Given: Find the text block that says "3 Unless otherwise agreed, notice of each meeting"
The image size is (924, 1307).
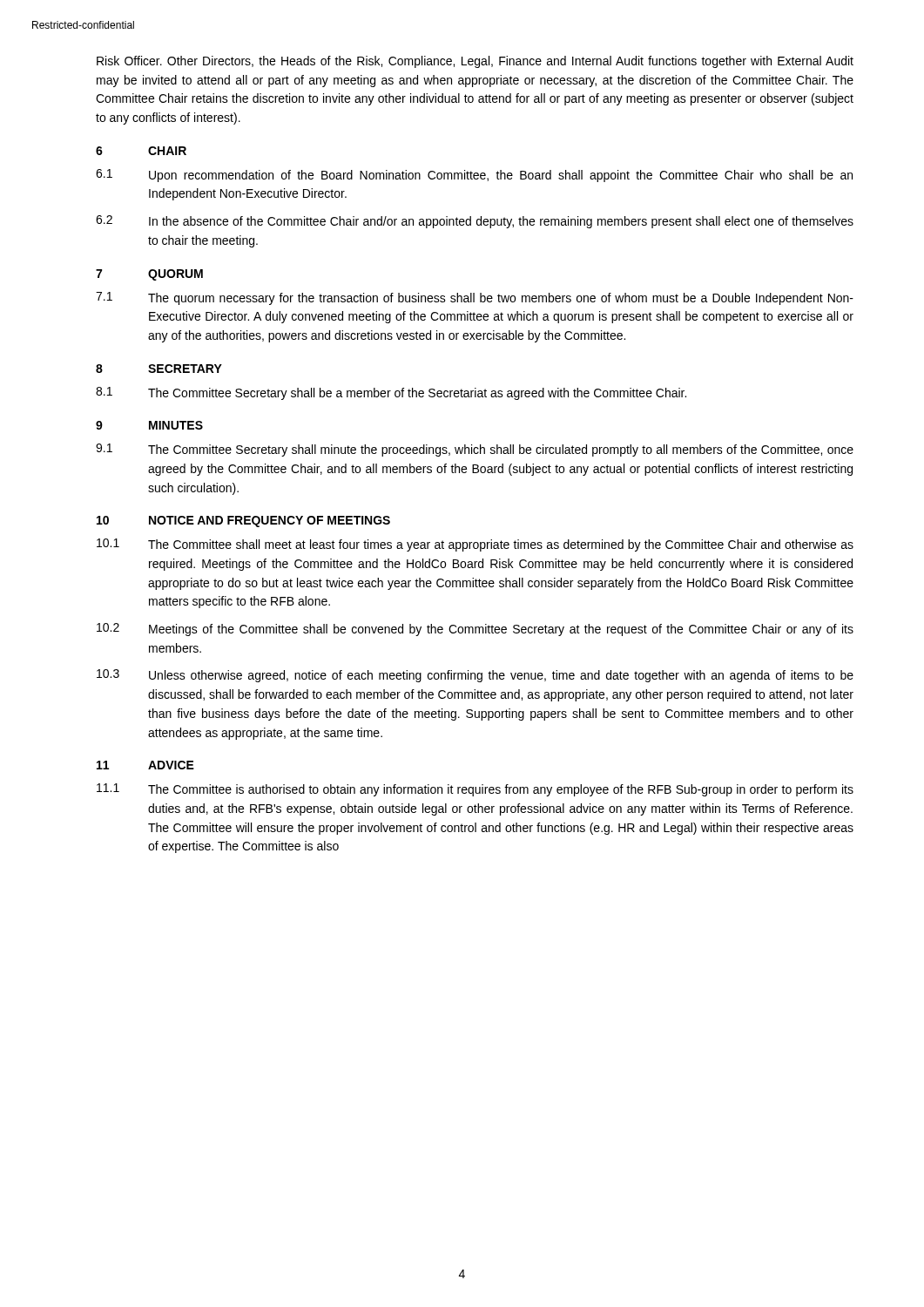Looking at the screenshot, I should coord(475,705).
